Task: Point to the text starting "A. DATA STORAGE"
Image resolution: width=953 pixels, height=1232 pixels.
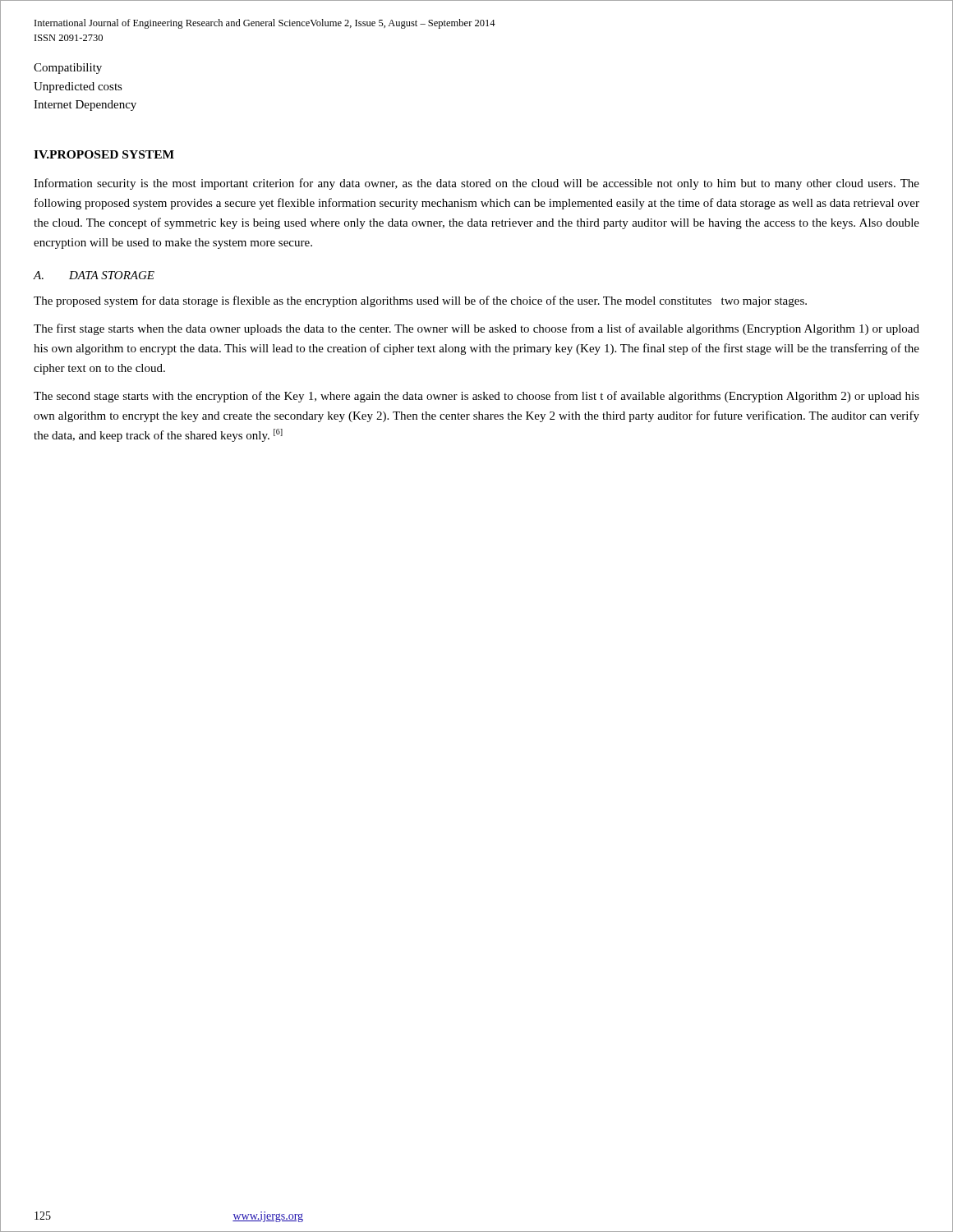Action: pyautogui.click(x=94, y=275)
